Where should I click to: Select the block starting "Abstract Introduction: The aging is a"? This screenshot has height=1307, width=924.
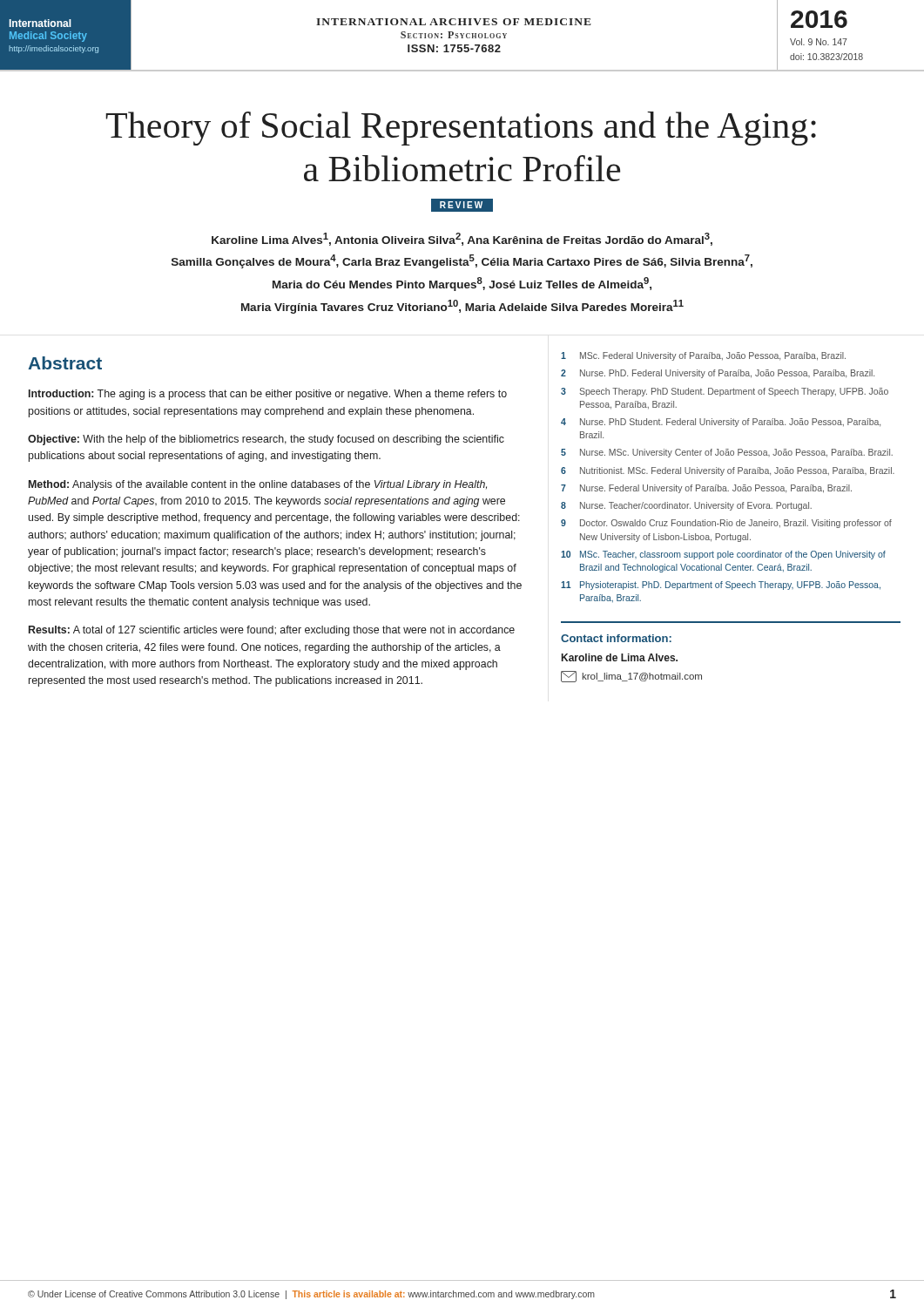tap(278, 521)
